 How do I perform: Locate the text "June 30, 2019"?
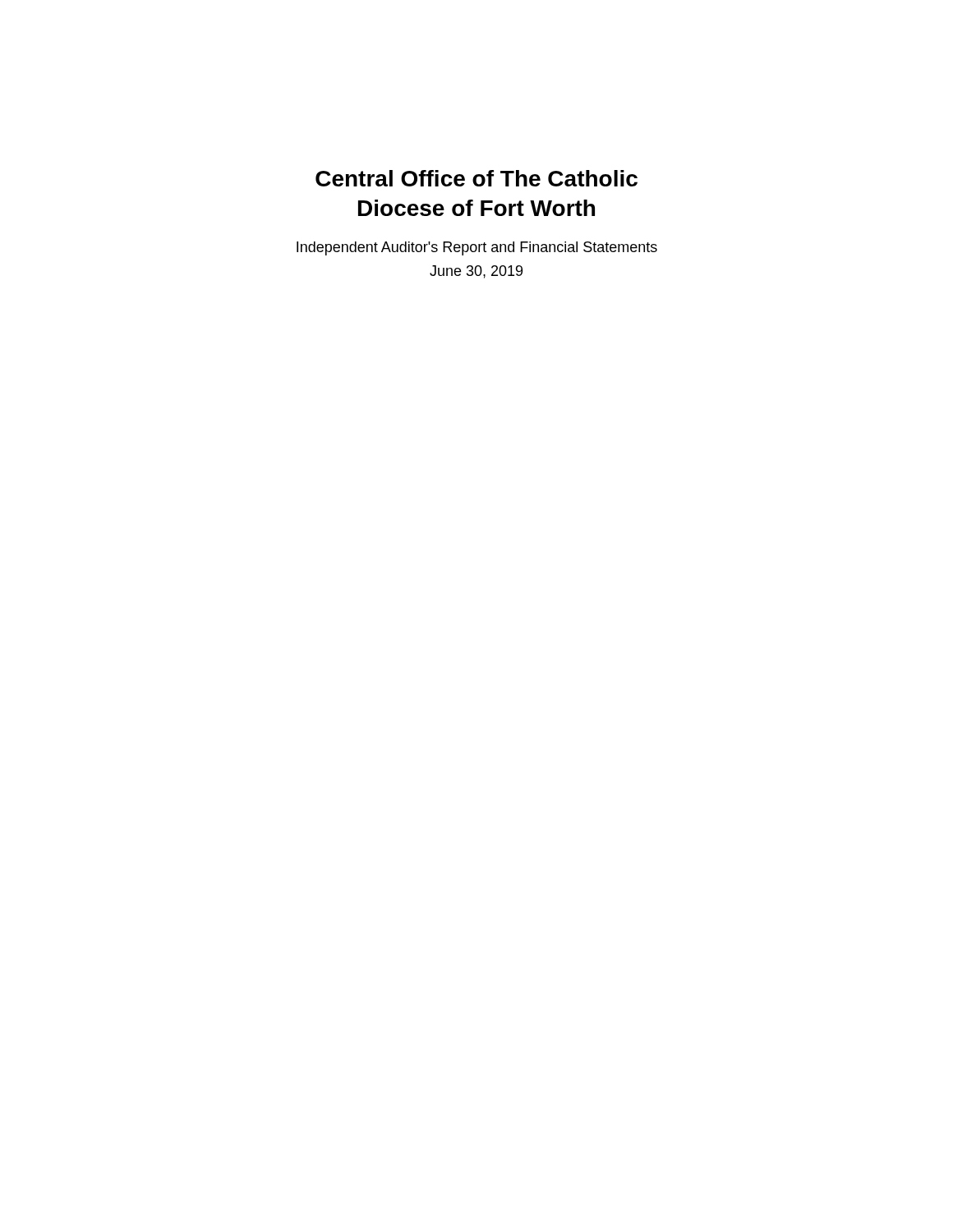click(476, 271)
